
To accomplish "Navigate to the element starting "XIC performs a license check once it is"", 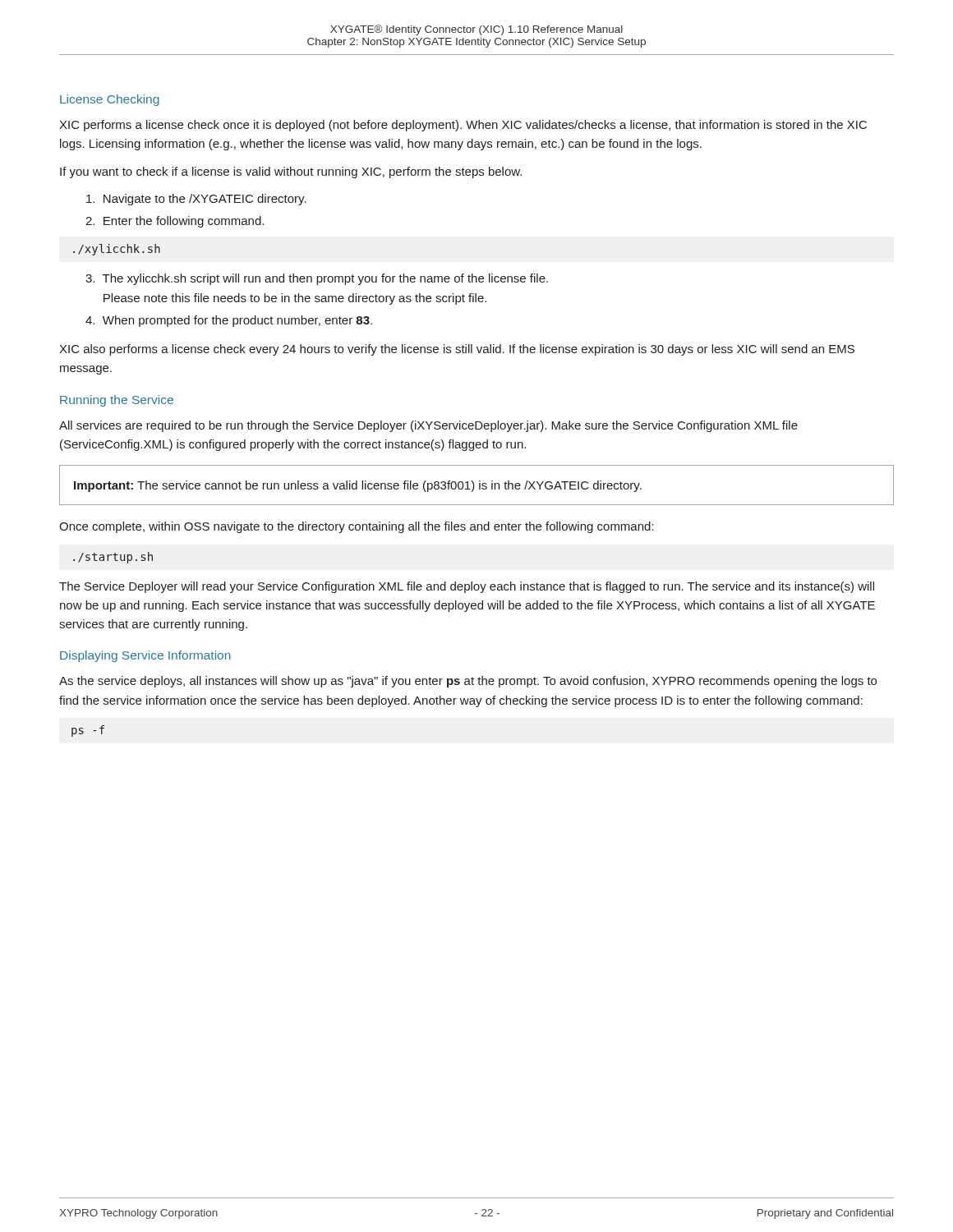I will tap(463, 134).
